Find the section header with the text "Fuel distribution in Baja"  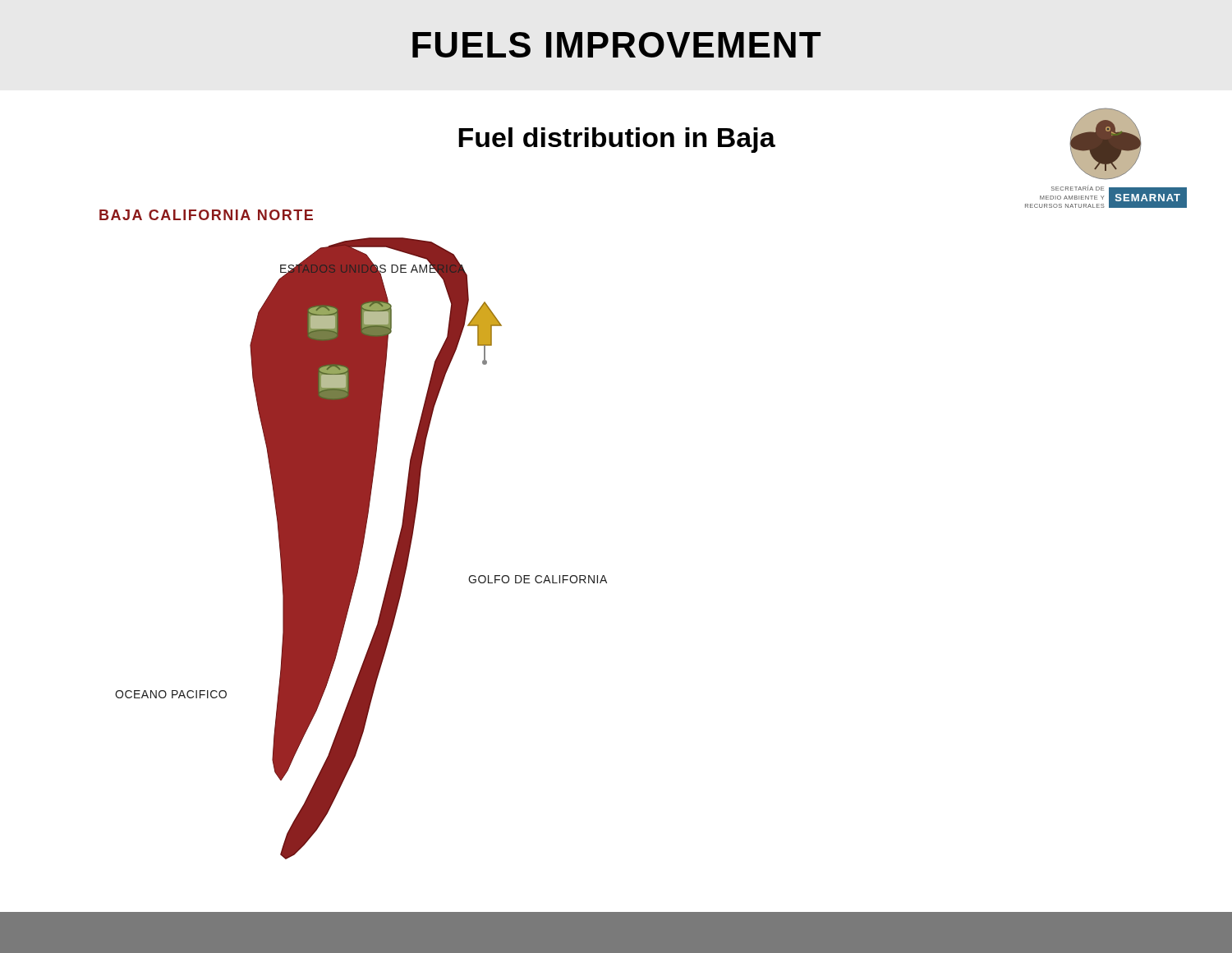616,137
